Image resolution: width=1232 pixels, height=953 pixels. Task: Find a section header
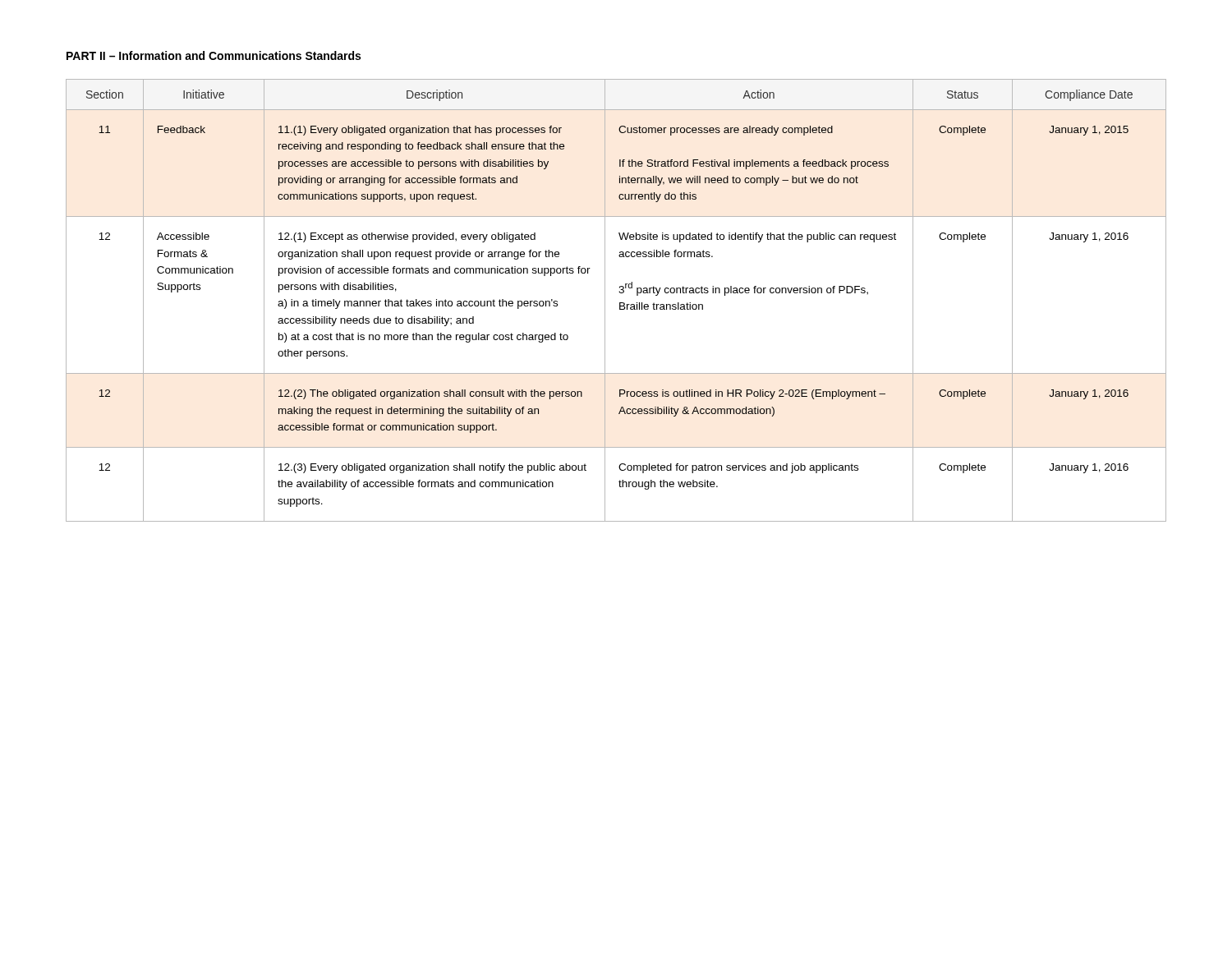click(214, 56)
